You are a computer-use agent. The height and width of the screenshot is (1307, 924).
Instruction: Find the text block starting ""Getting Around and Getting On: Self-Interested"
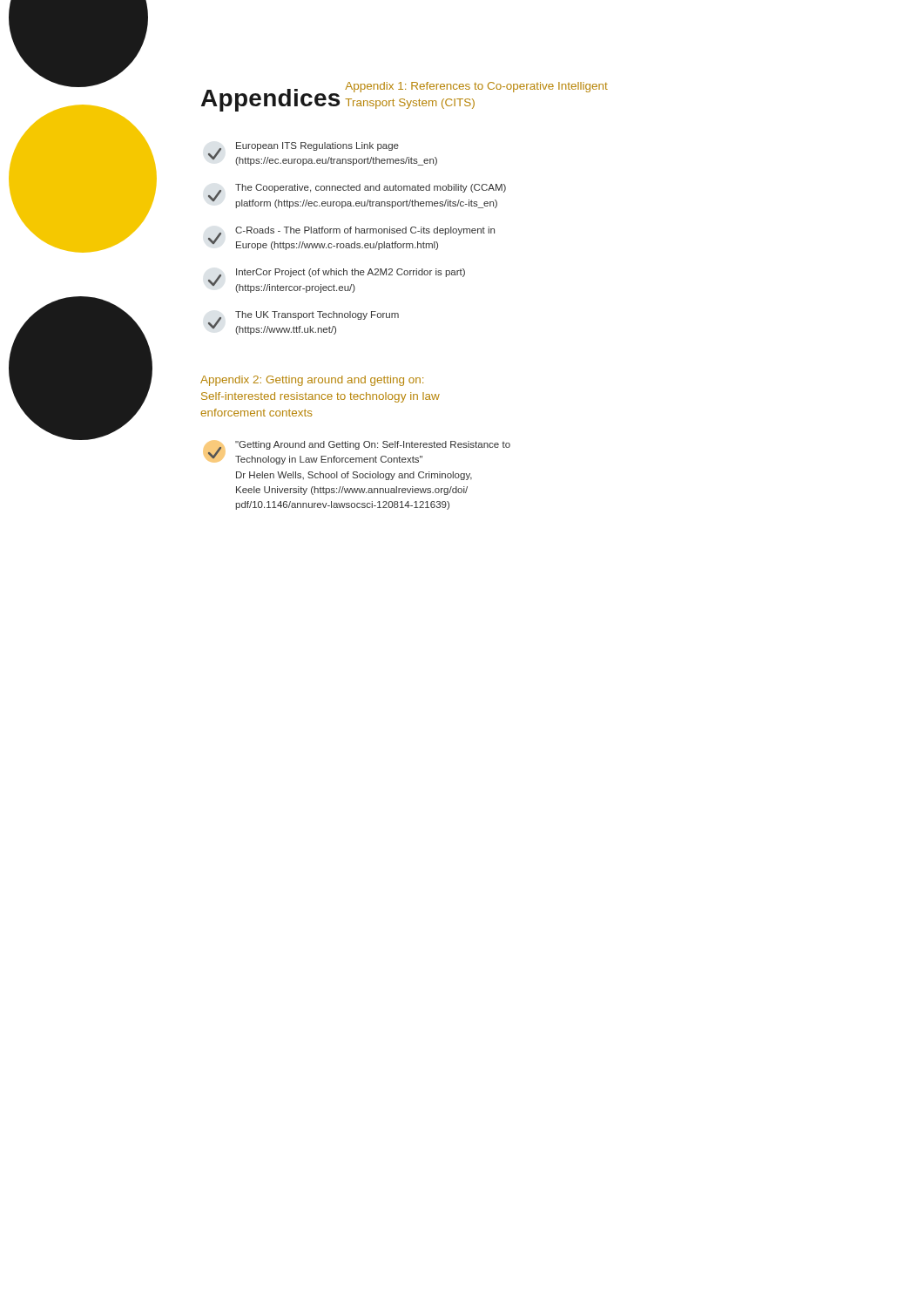(x=355, y=475)
